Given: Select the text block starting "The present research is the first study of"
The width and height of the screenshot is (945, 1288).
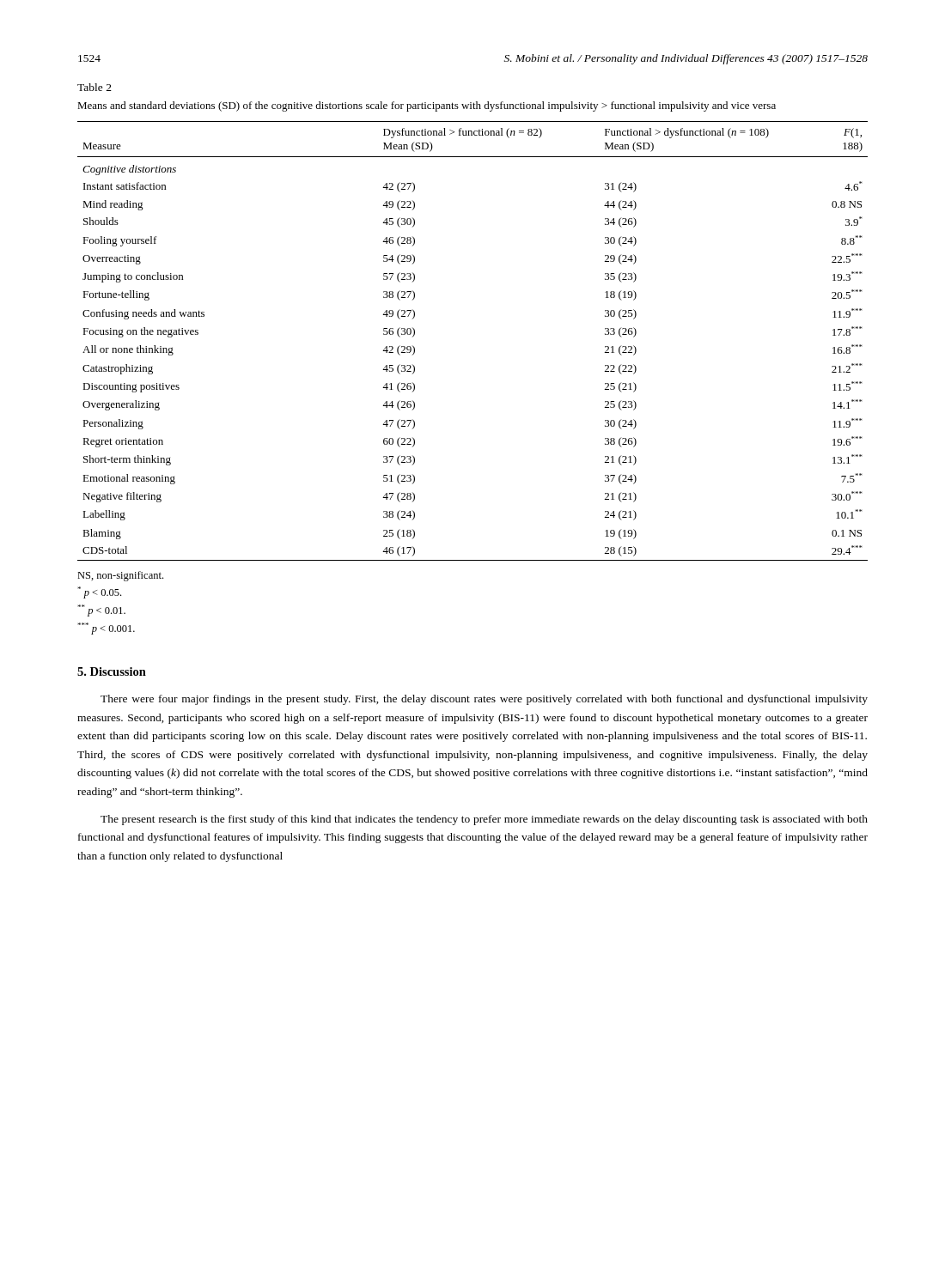Looking at the screenshot, I should (x=472, y=837).
